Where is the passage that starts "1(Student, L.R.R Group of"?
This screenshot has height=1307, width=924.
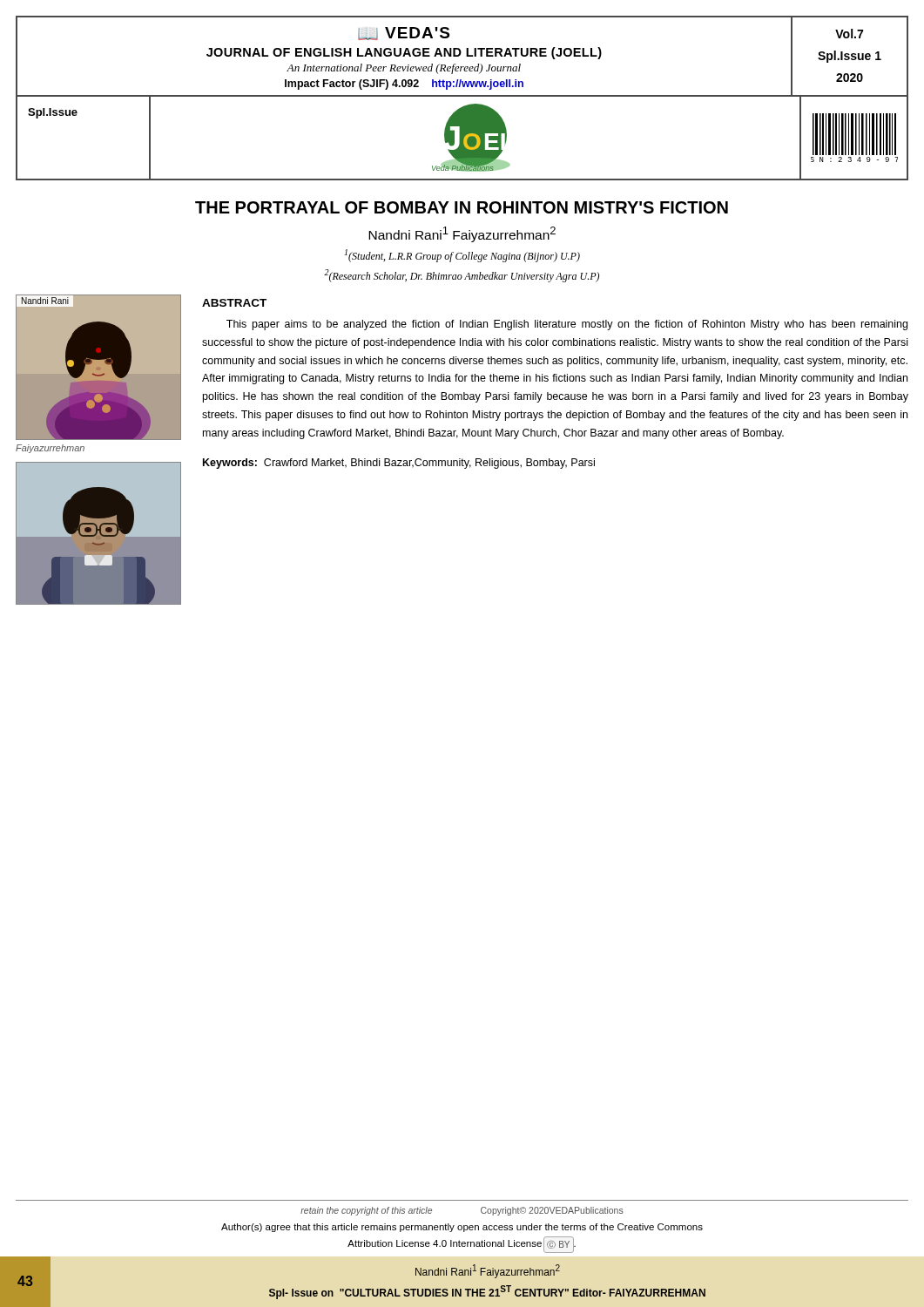coord(462,265)
